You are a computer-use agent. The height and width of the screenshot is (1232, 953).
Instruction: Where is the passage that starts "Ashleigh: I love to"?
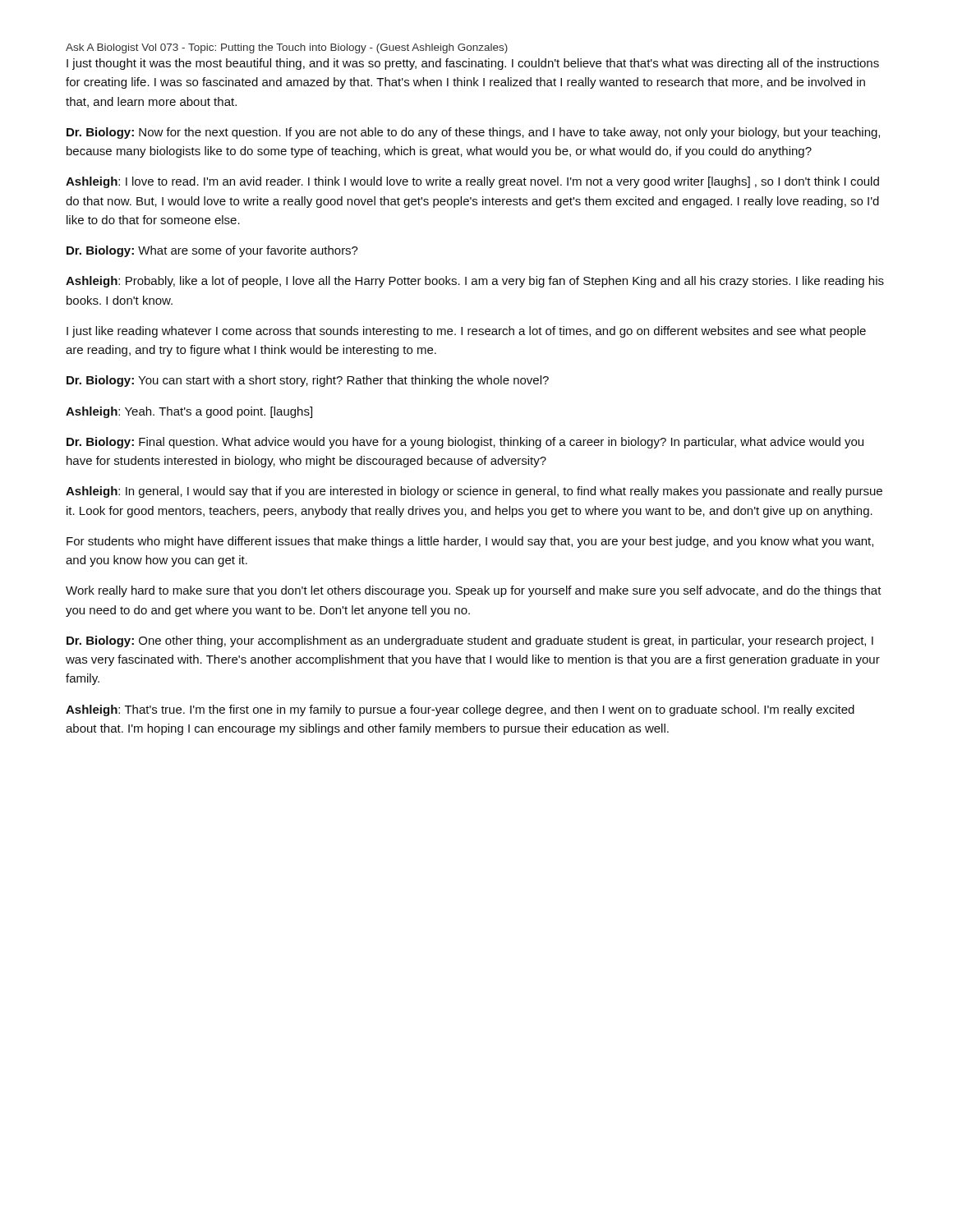coord(473,200)
